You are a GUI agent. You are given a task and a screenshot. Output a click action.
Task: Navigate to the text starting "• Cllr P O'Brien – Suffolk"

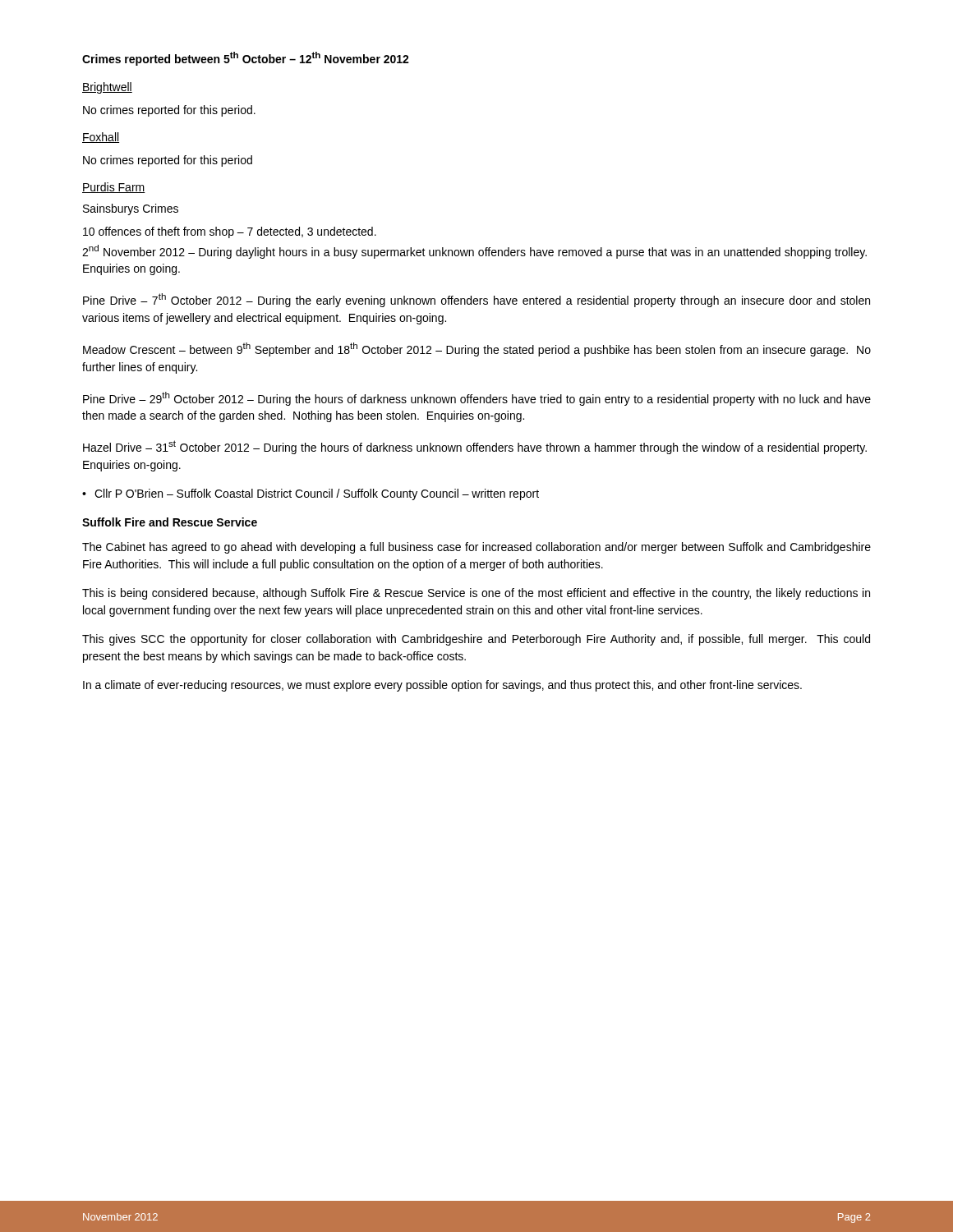coord(311,494)
